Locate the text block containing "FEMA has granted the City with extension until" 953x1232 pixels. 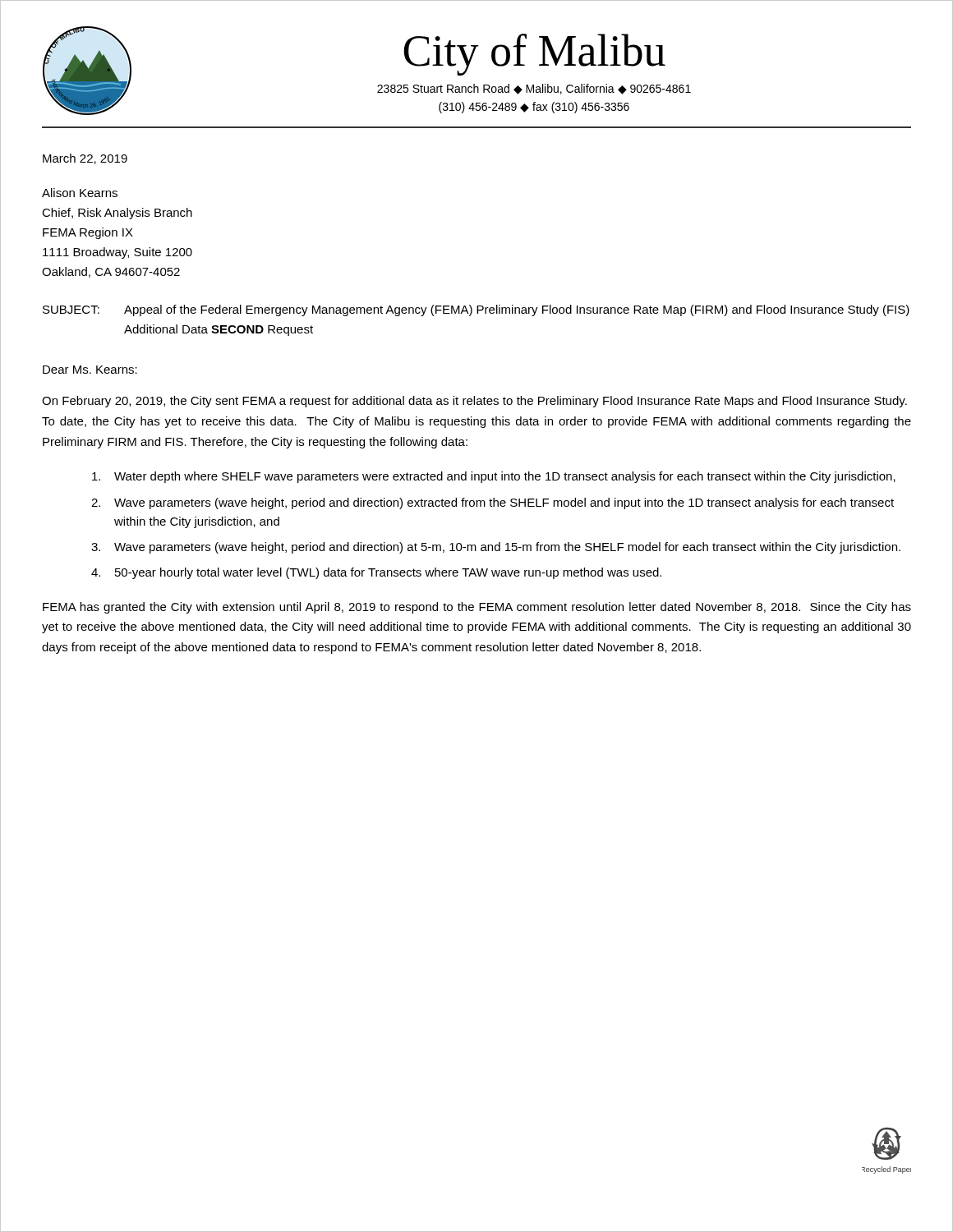point(476,626)
